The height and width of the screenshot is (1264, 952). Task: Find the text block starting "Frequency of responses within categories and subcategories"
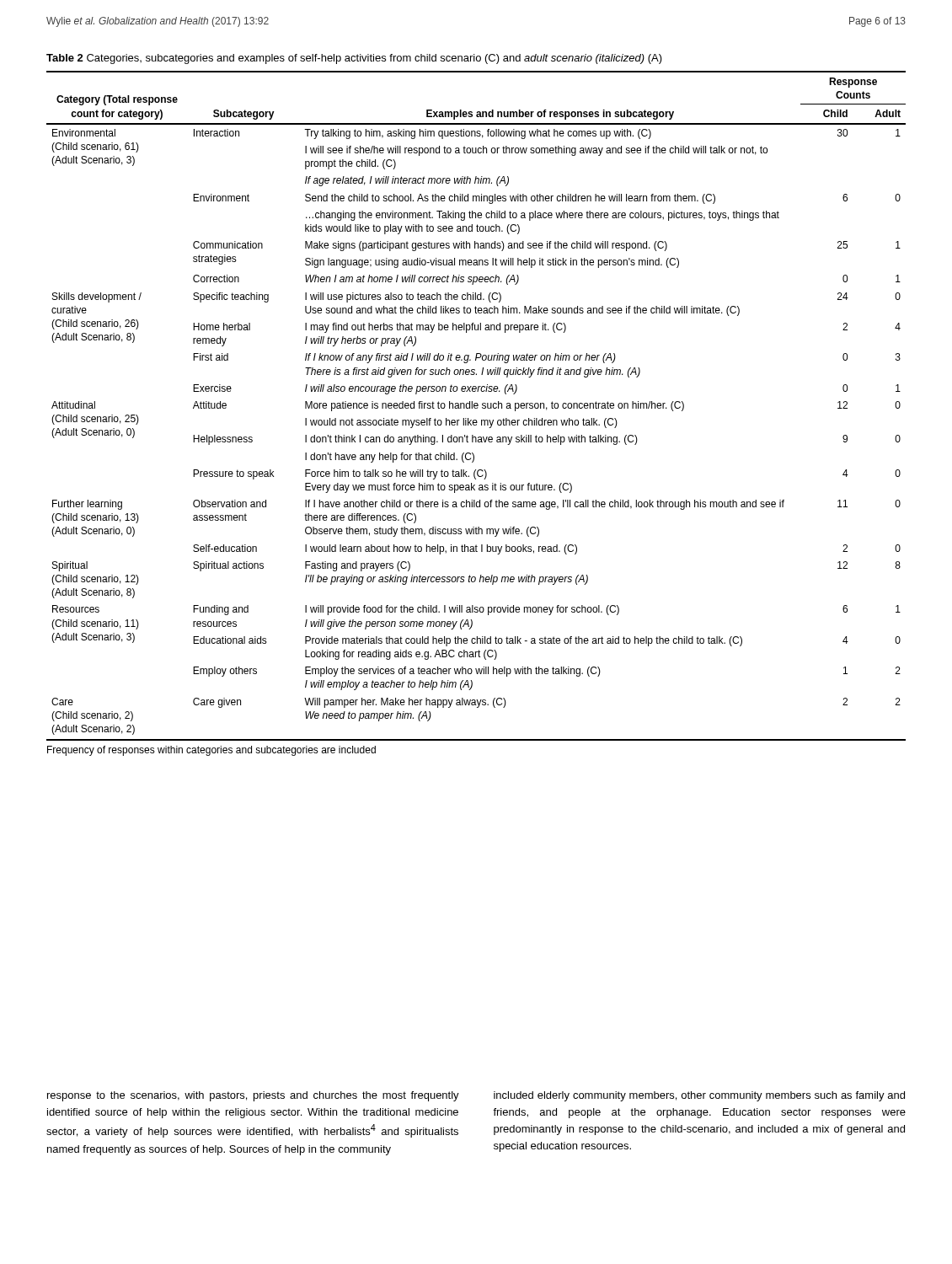click(211, 750)
